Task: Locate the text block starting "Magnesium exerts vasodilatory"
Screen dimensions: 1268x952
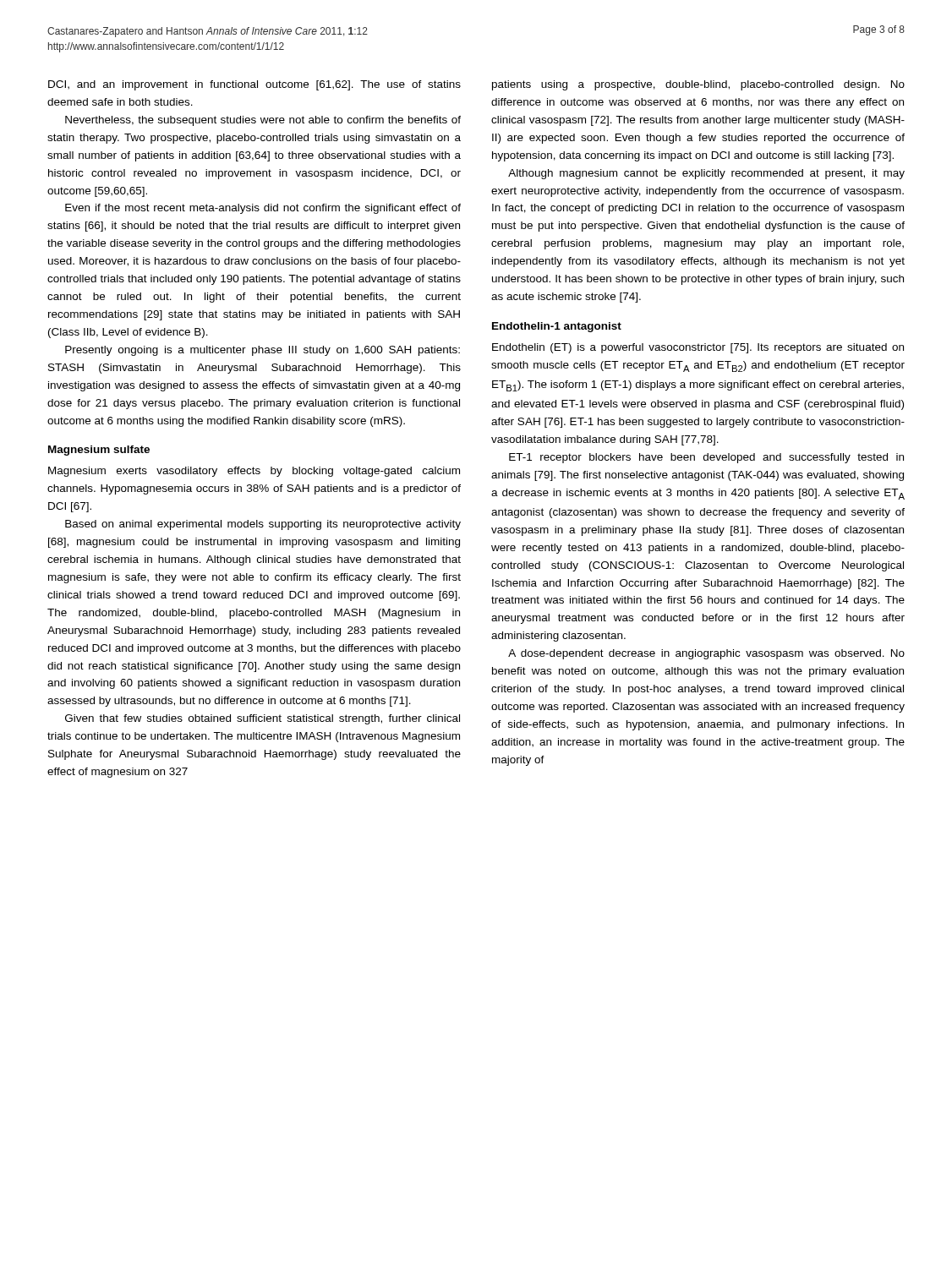Action: pos(254,622)
